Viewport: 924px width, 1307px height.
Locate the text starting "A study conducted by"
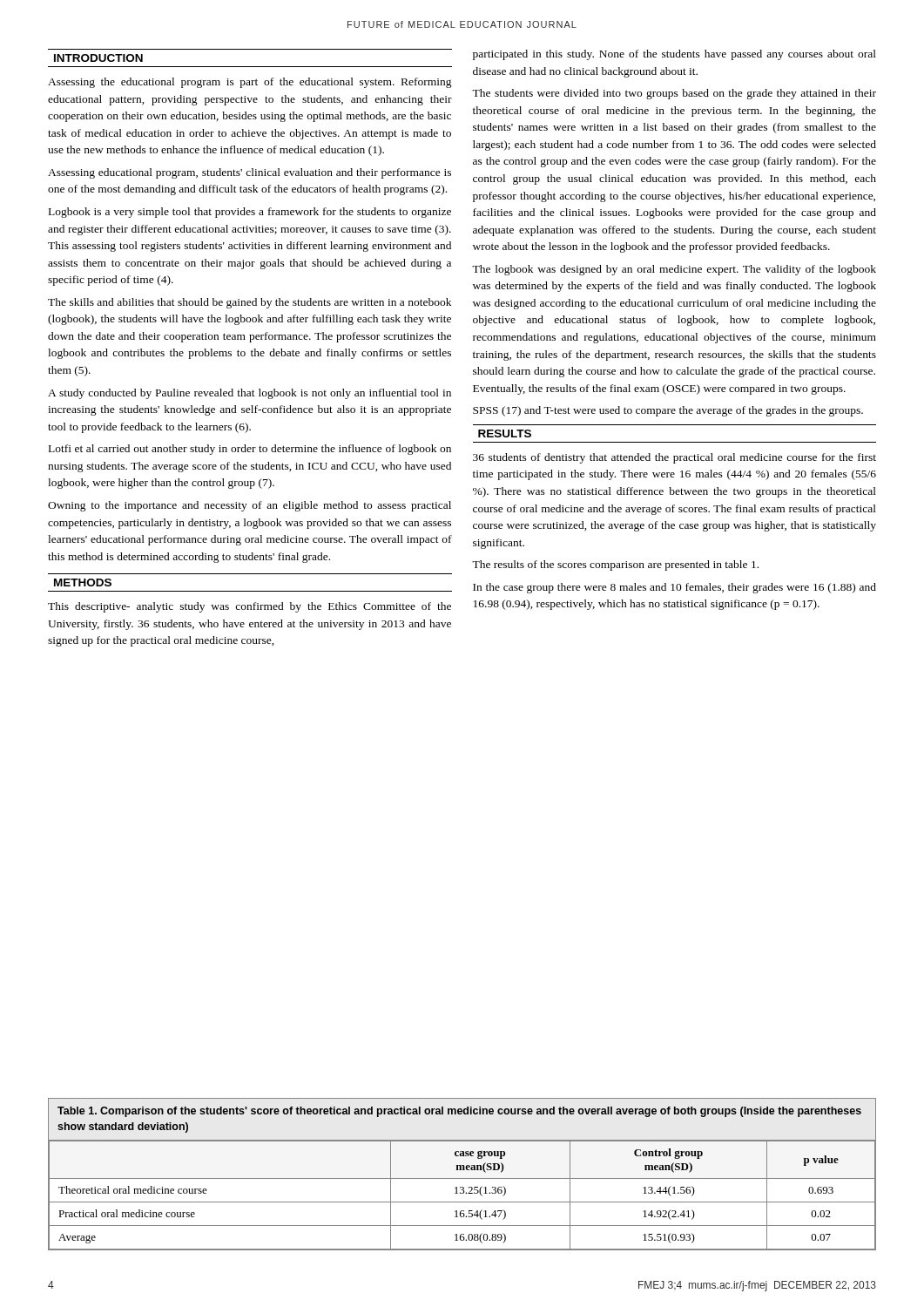(250, 409)
